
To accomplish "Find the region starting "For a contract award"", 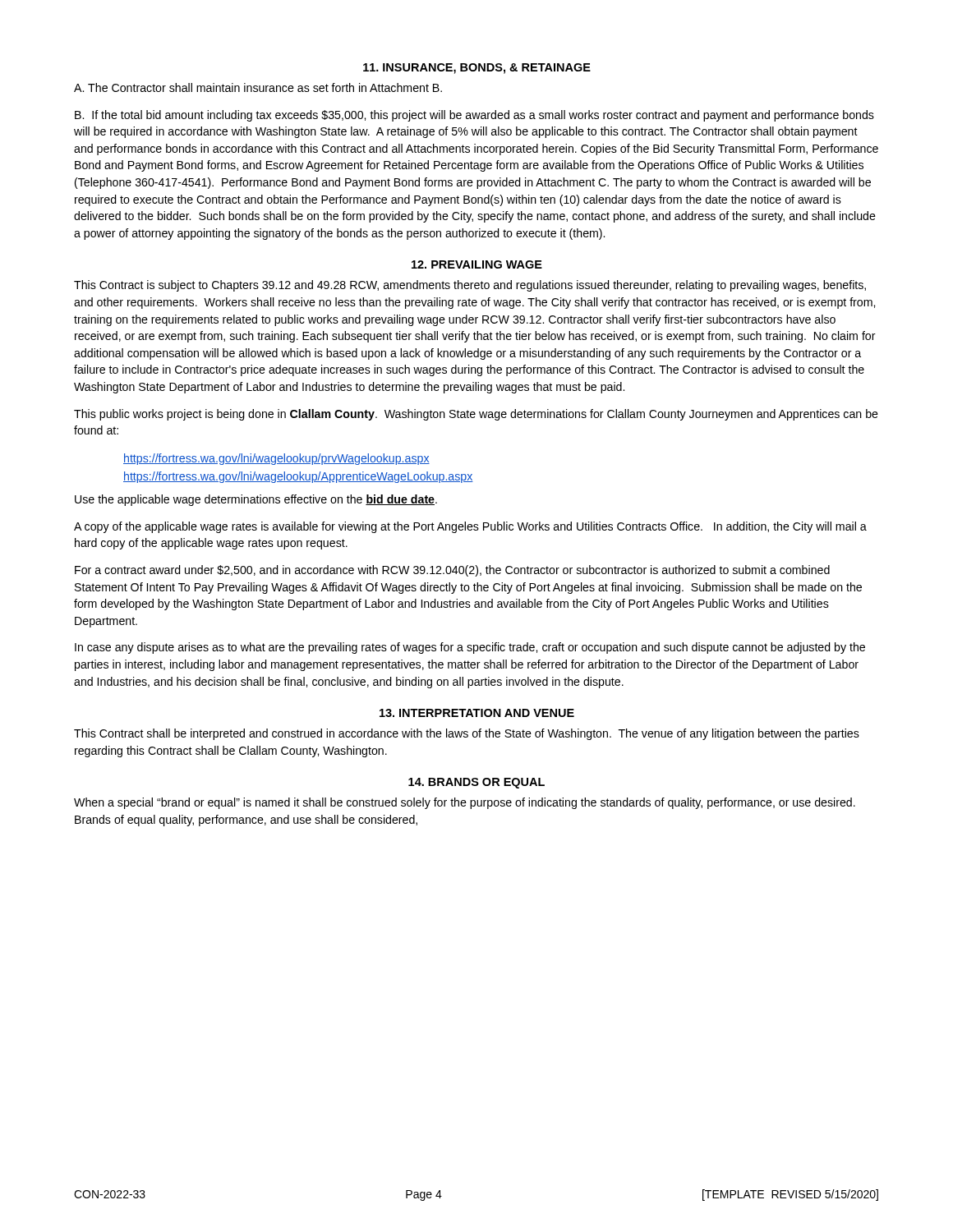I will [x=468, y=595].
